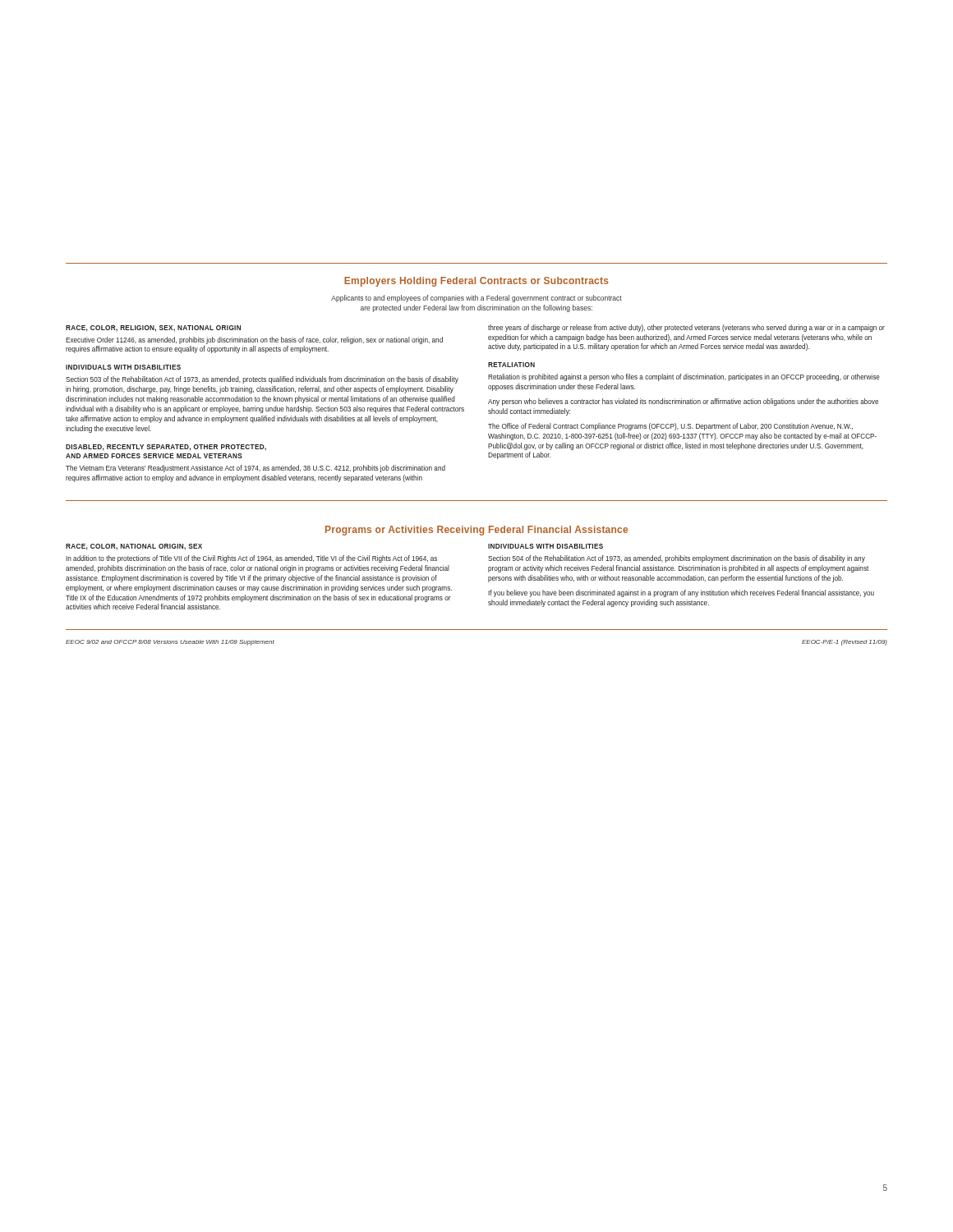Locate the block of text that opens with "The Office of Federal Contract Compliance Programs (OFCCP),"
Viewport: 953px width, 1232px height.
pyautogui.click(x=682, y=441)
